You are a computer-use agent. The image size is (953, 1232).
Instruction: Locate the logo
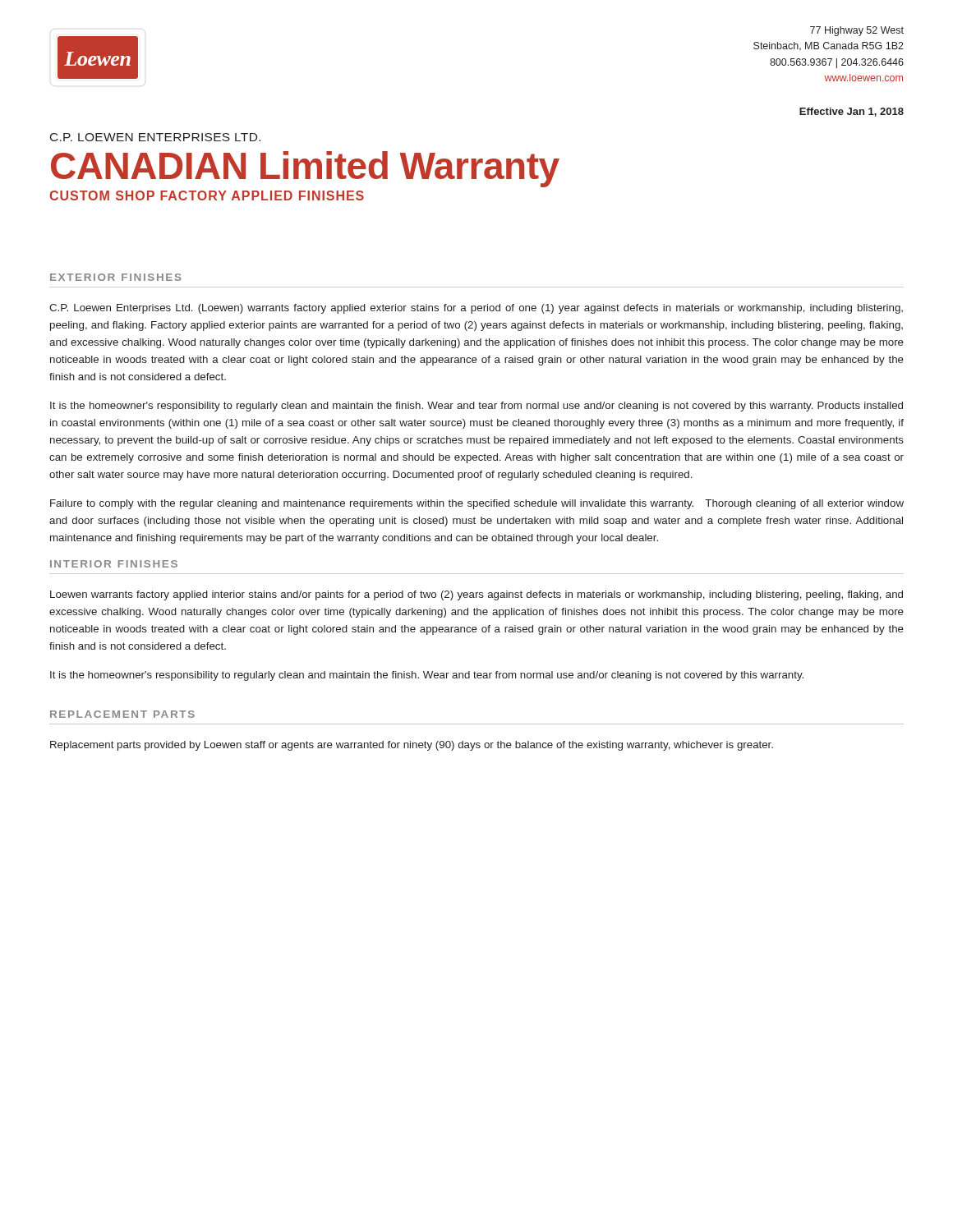[x=98, y=58]
